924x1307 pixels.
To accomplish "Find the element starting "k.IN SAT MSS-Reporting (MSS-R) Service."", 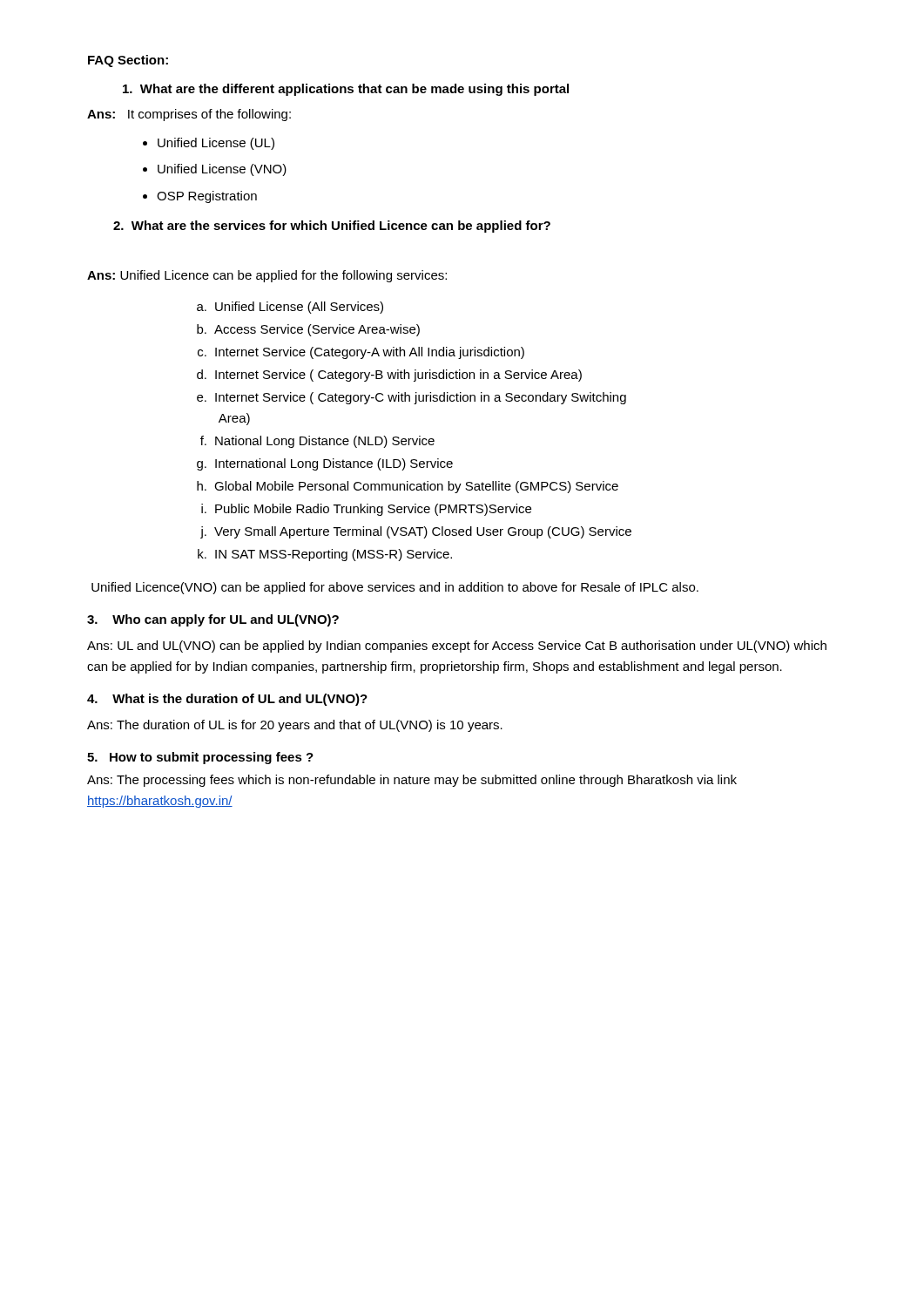I will coord(325,555).
